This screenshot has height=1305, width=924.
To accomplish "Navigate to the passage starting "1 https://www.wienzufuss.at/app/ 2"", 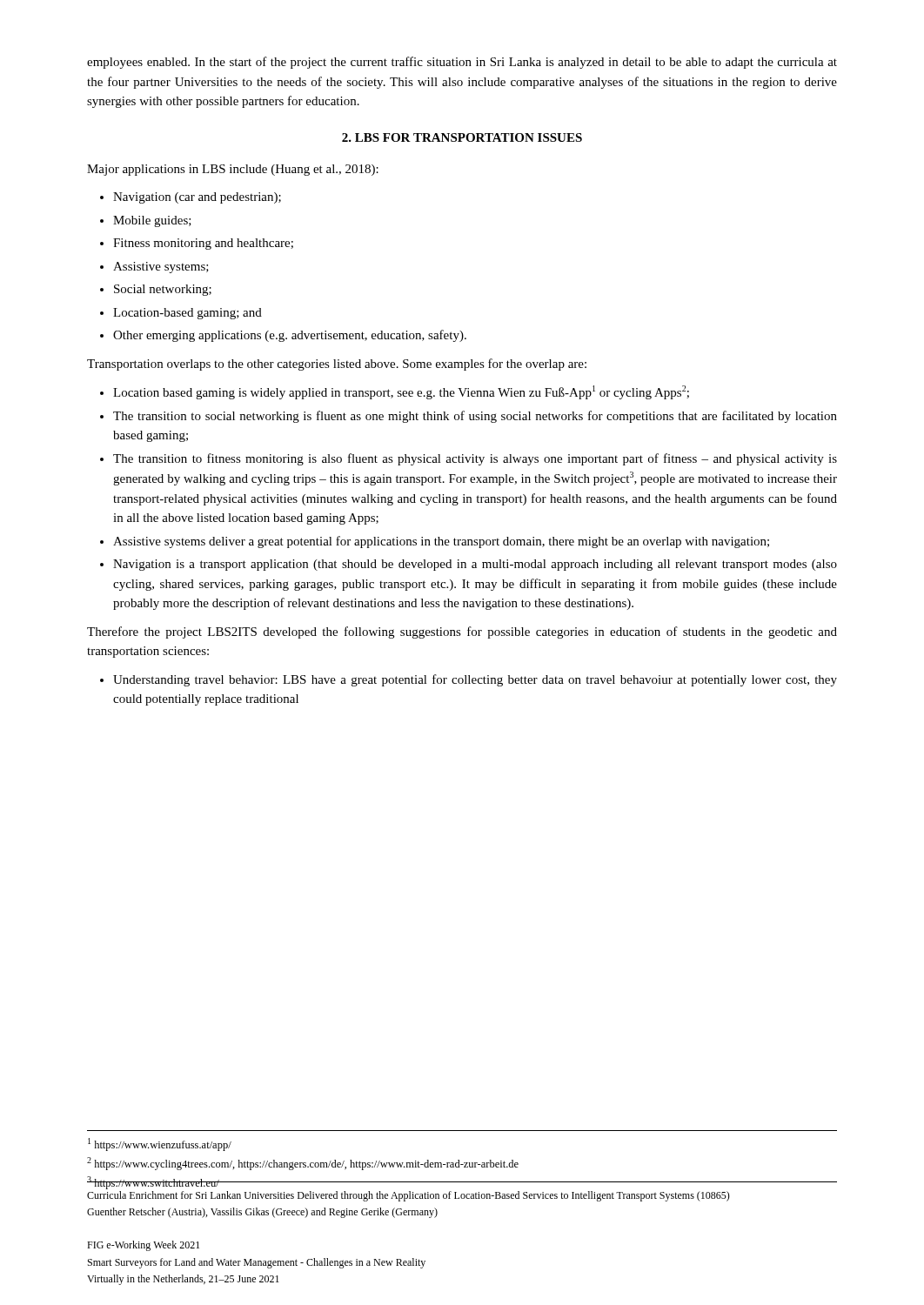I will tap(303, 1163).
